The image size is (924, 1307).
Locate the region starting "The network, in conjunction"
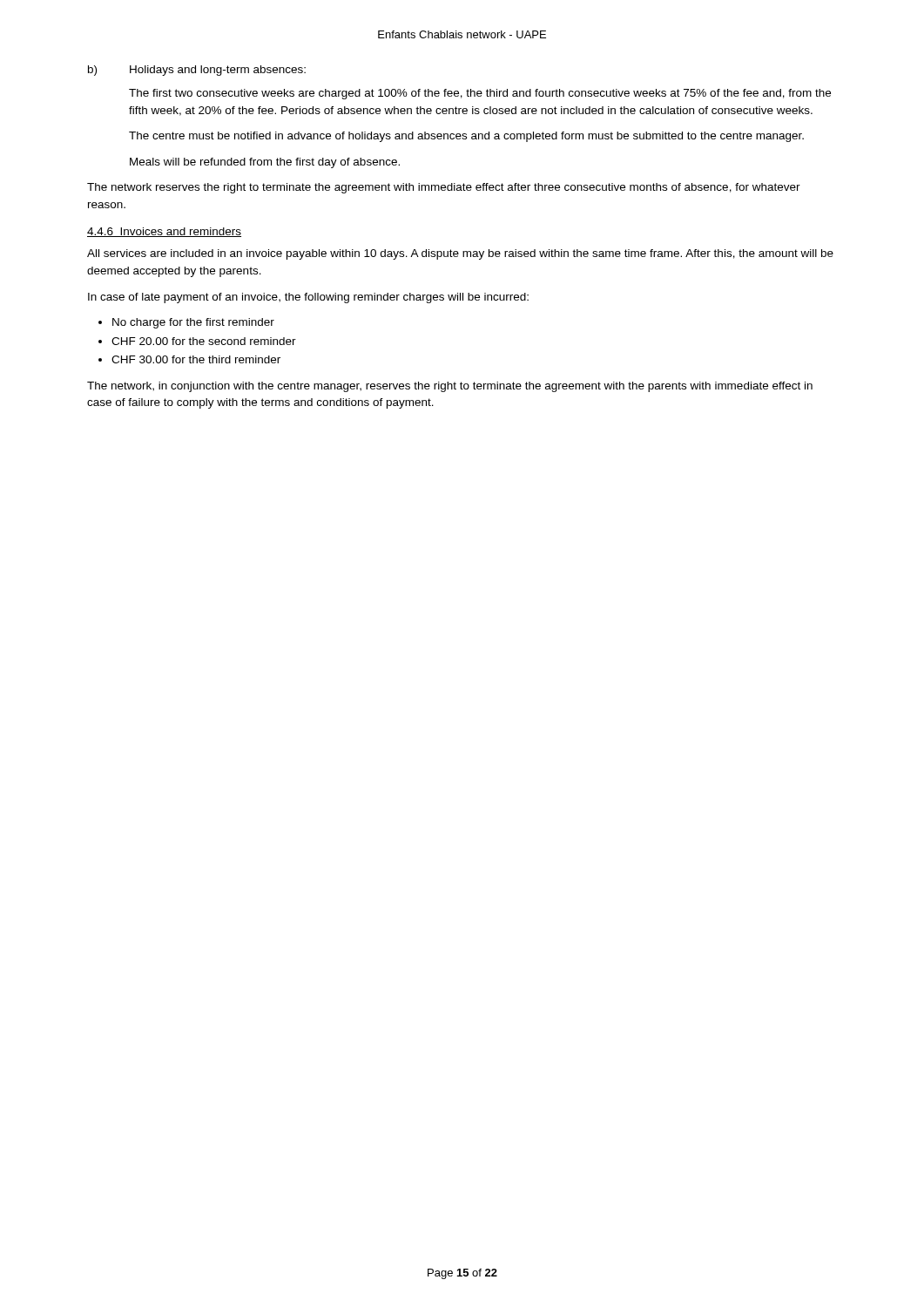450,394
